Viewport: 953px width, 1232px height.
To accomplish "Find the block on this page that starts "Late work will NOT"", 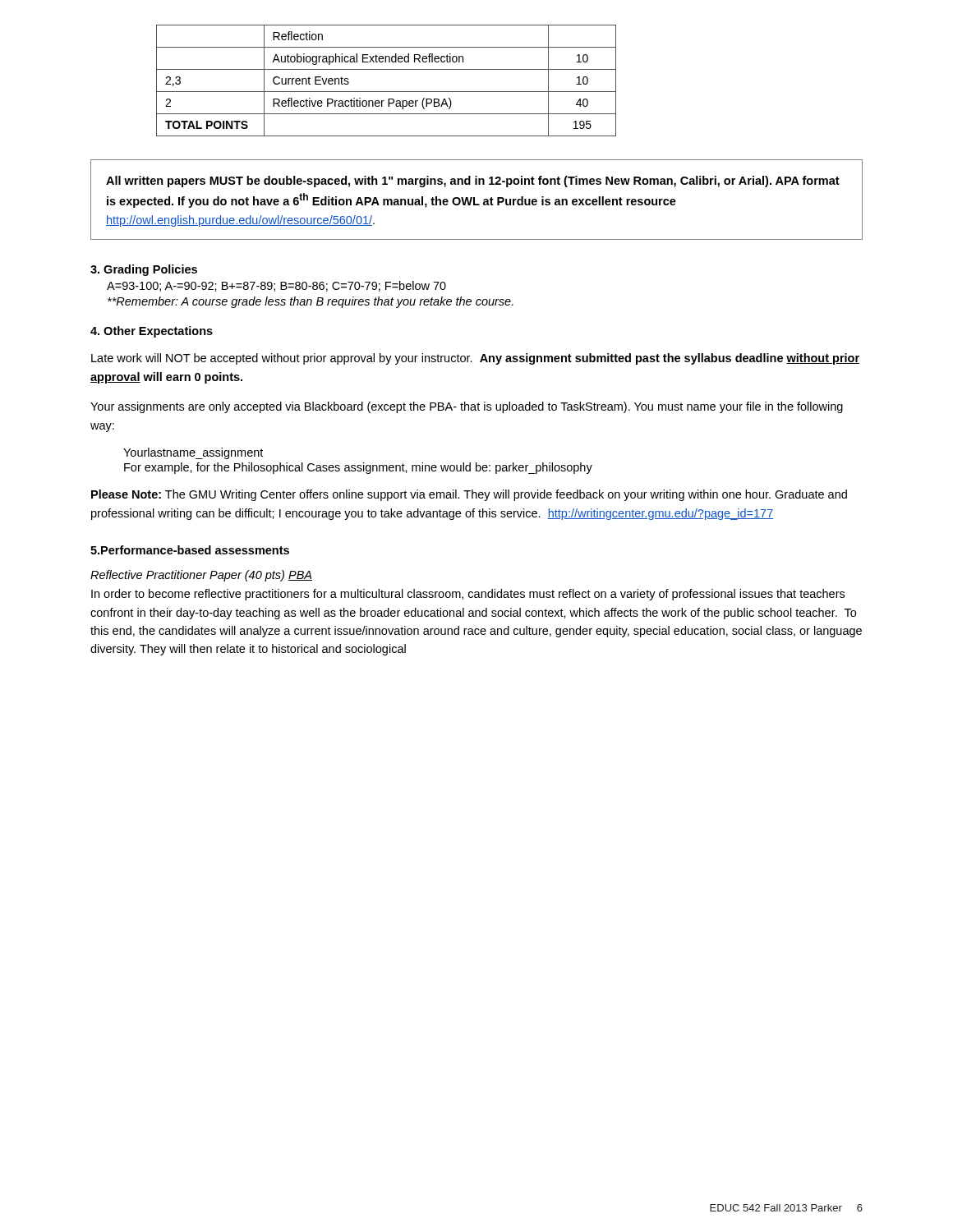I will click(475, 368).
